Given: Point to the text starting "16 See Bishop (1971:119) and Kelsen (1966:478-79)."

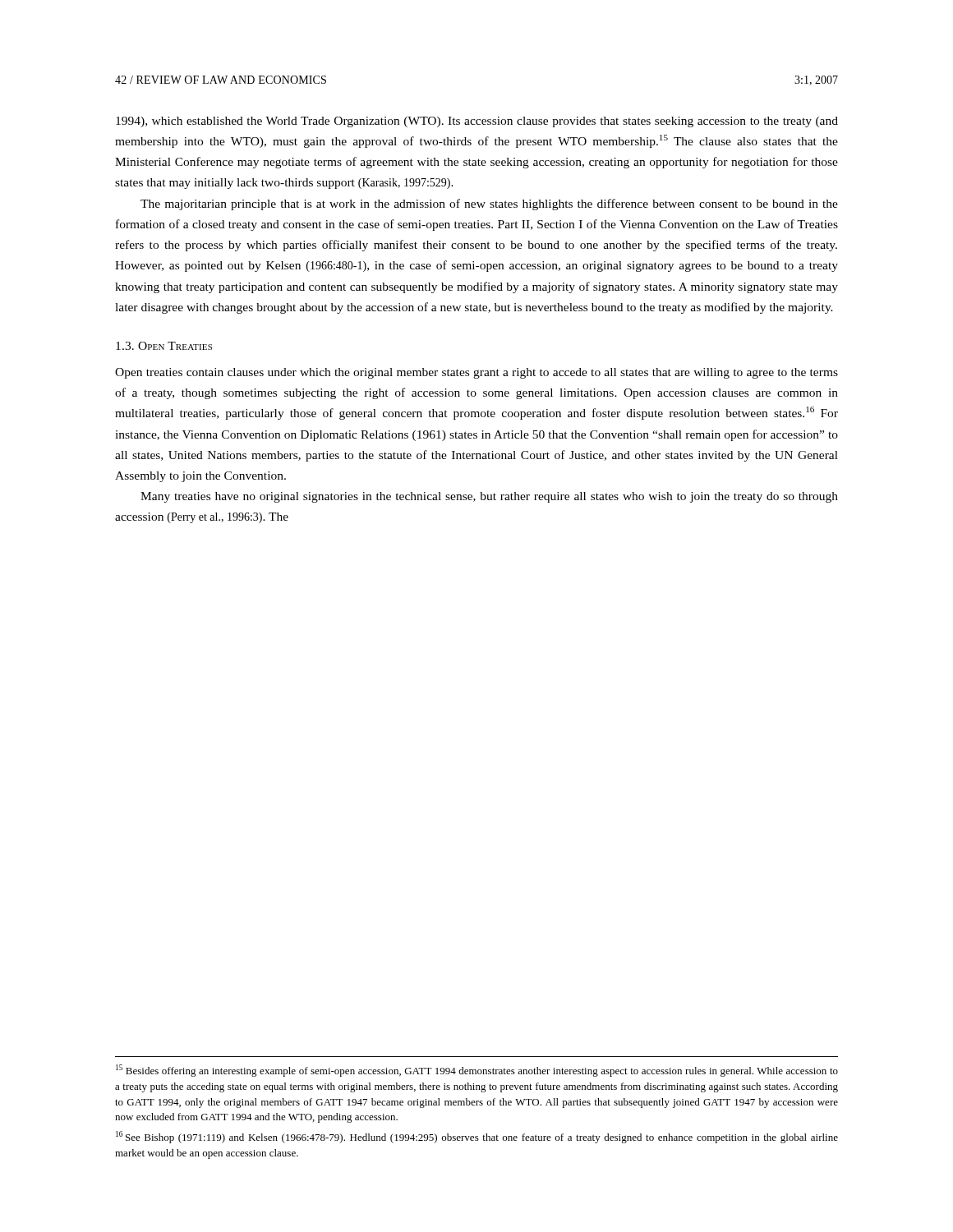Looking at the screenshot, I should pos(476,1145).
